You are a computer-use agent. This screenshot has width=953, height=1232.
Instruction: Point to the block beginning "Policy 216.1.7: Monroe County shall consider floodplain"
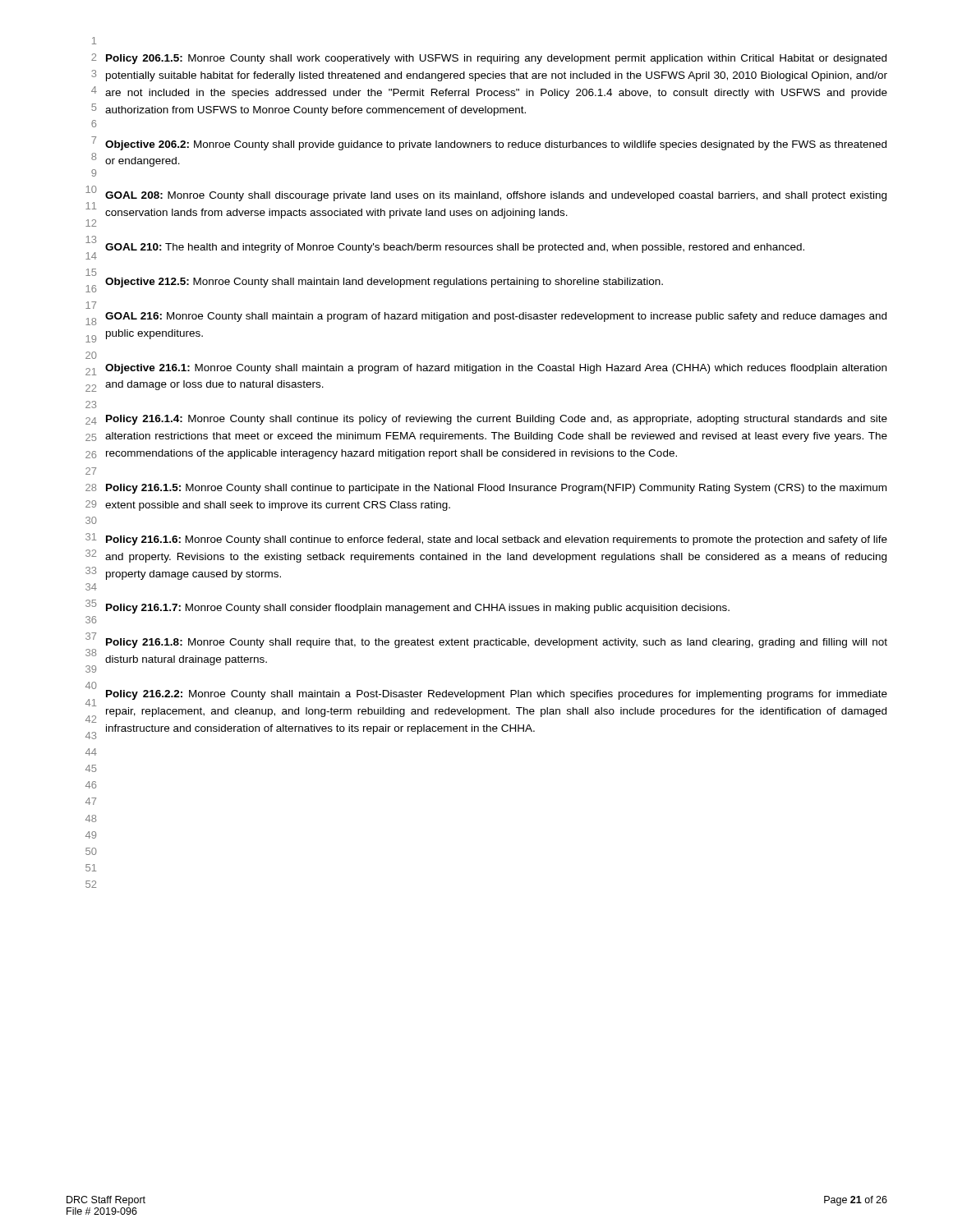[418, 608]
